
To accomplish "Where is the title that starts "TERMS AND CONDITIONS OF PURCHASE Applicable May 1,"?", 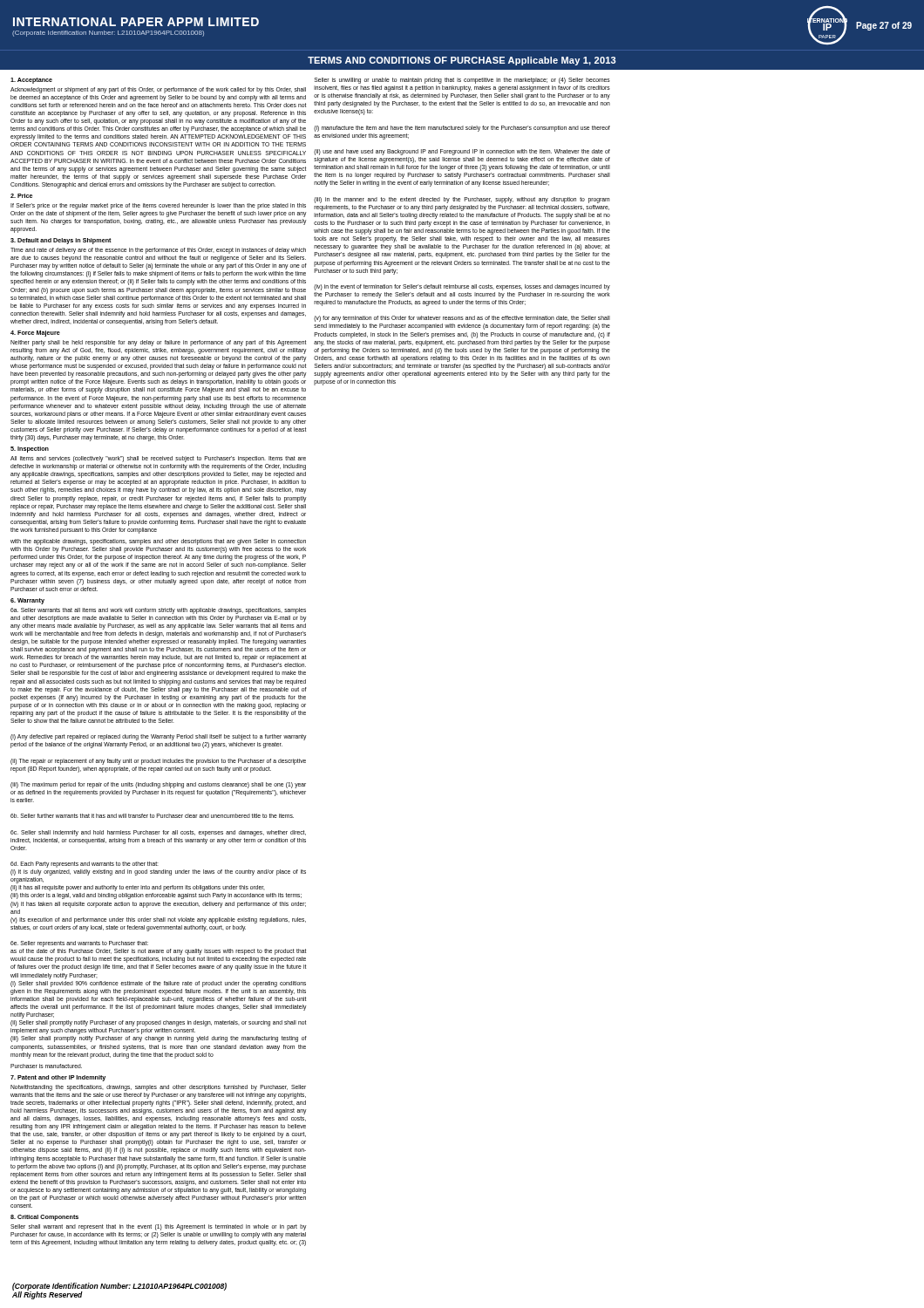I will pos(462,60).
